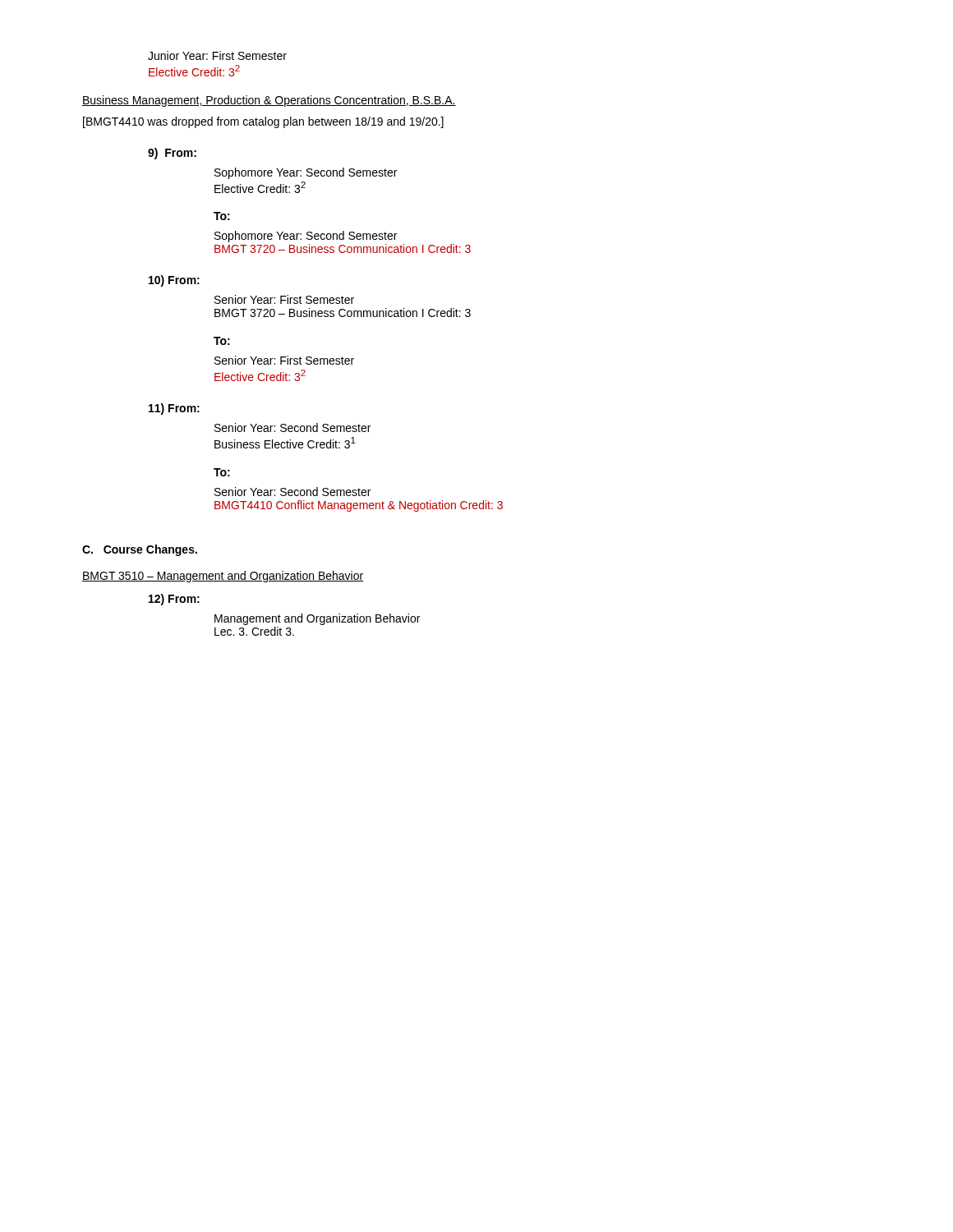953x1232 pixels.
Task: Where does it say "11) From:"?
Action: (x=174, y=408)
